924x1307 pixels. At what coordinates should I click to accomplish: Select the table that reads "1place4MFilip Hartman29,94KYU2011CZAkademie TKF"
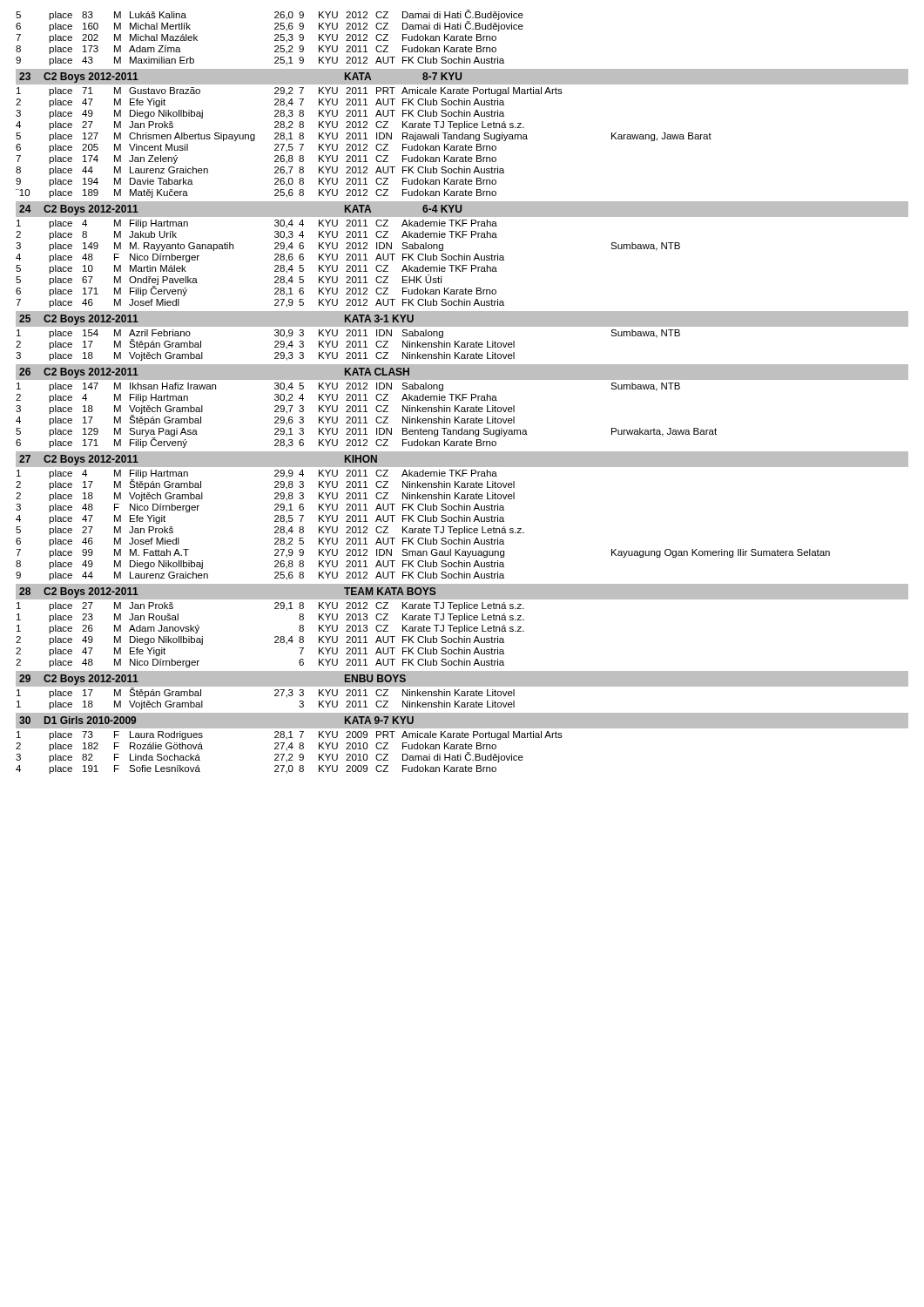click(462, 524)
